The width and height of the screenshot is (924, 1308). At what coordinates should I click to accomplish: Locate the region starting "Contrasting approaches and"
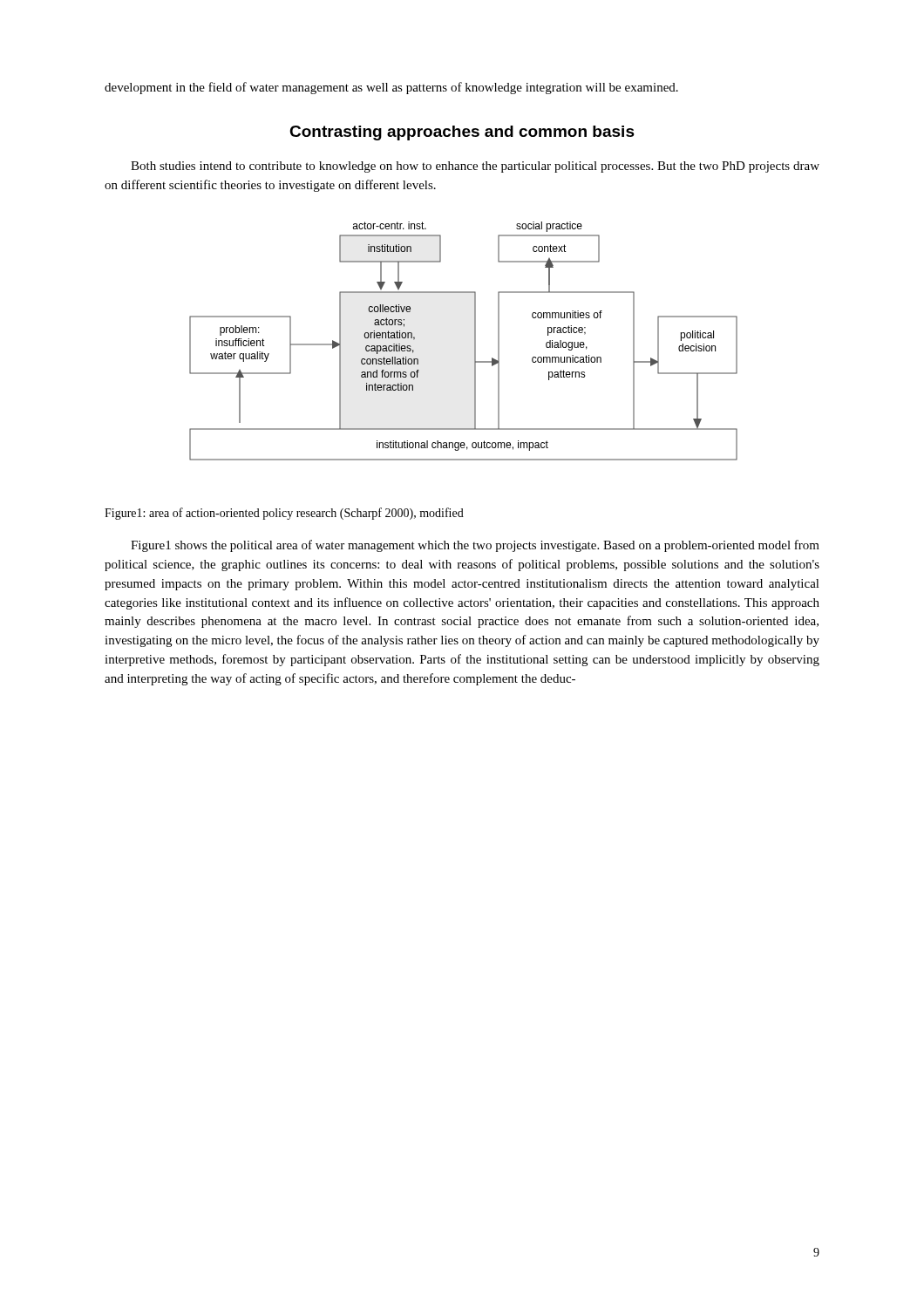(x=462, y=131)
